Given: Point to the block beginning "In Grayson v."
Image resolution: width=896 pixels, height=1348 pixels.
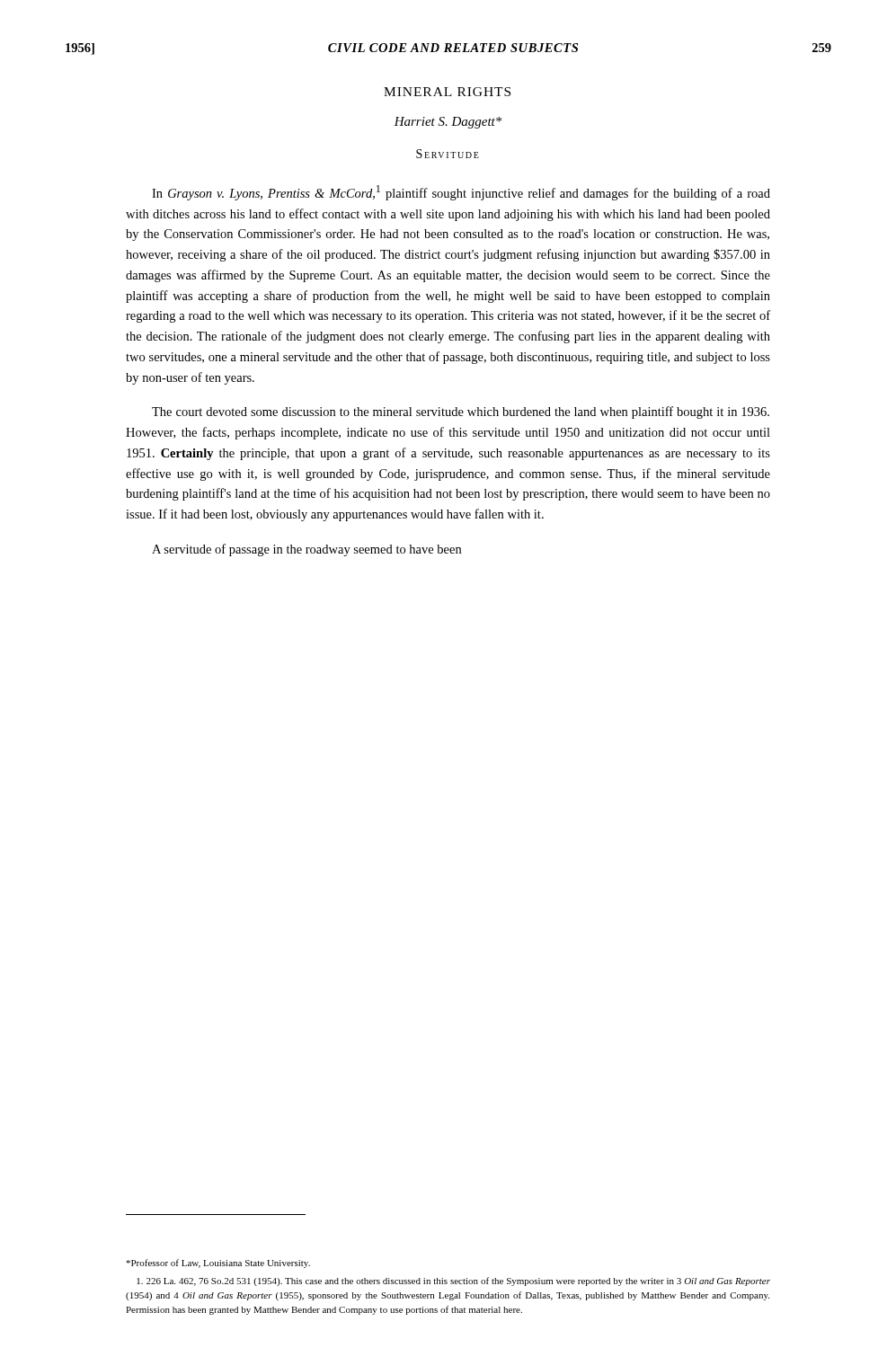Looking at the screenshot, I should tap(448, 283).
